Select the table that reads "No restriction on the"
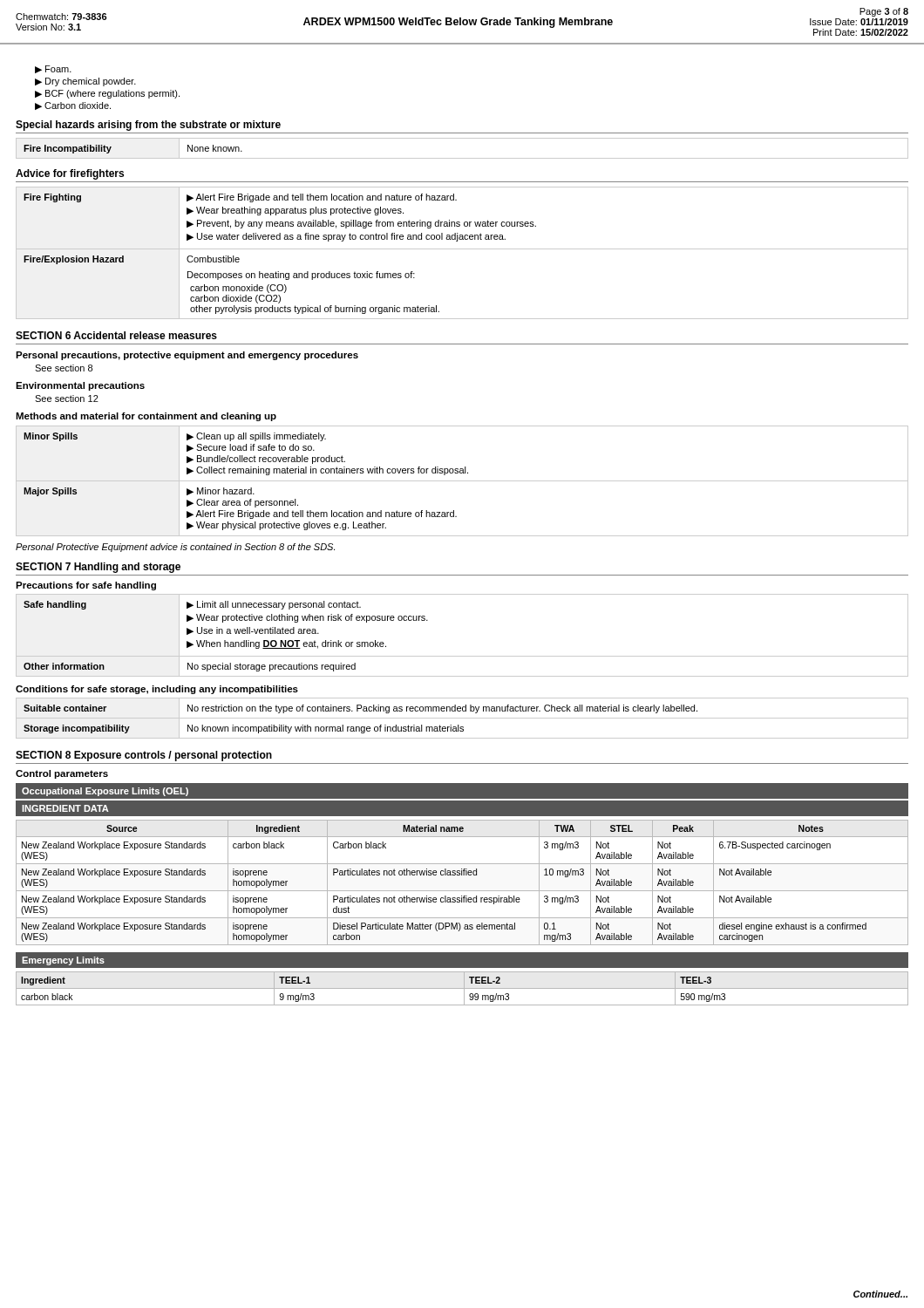 462,718
